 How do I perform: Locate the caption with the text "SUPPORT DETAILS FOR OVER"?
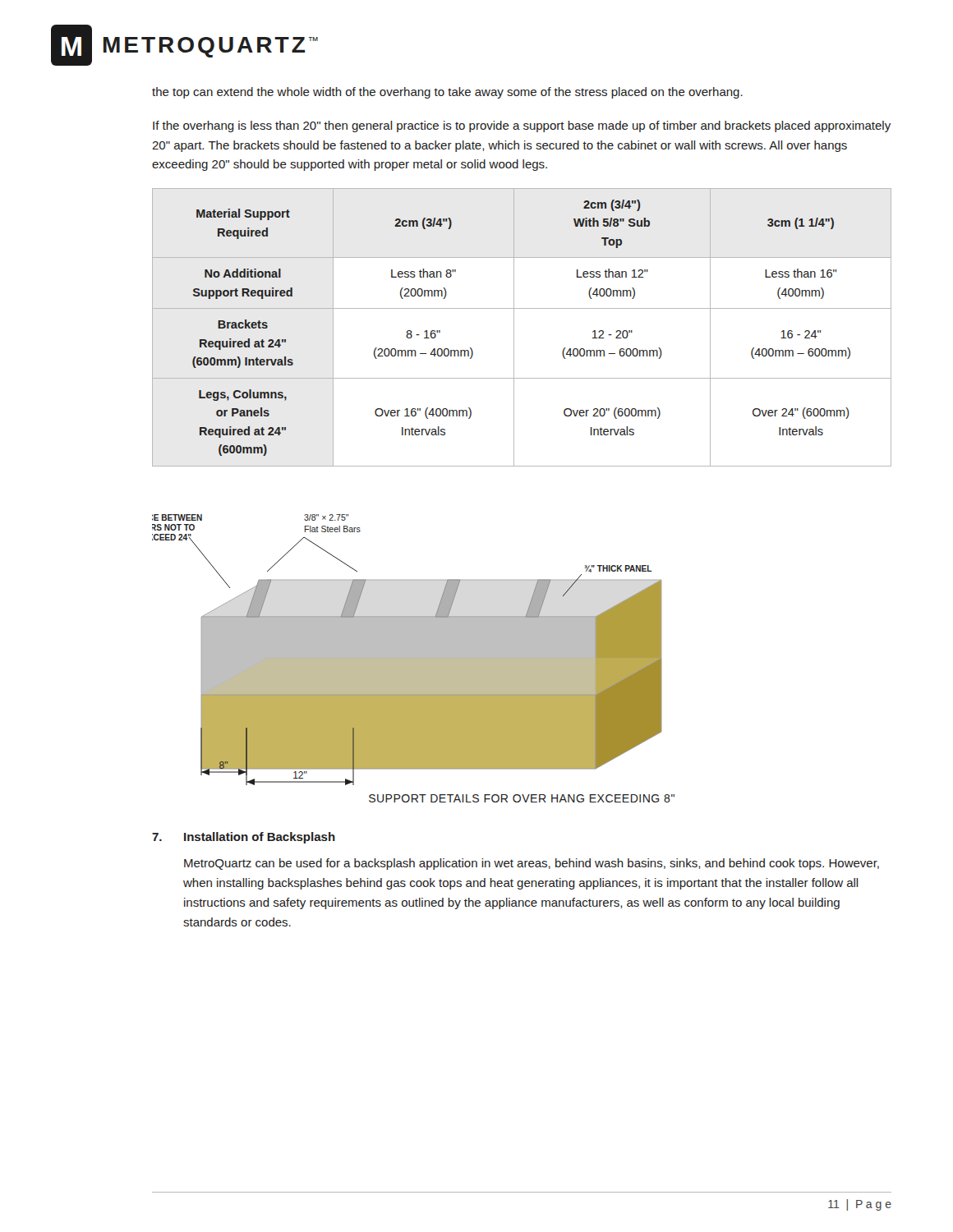click(x=522, y=798)
